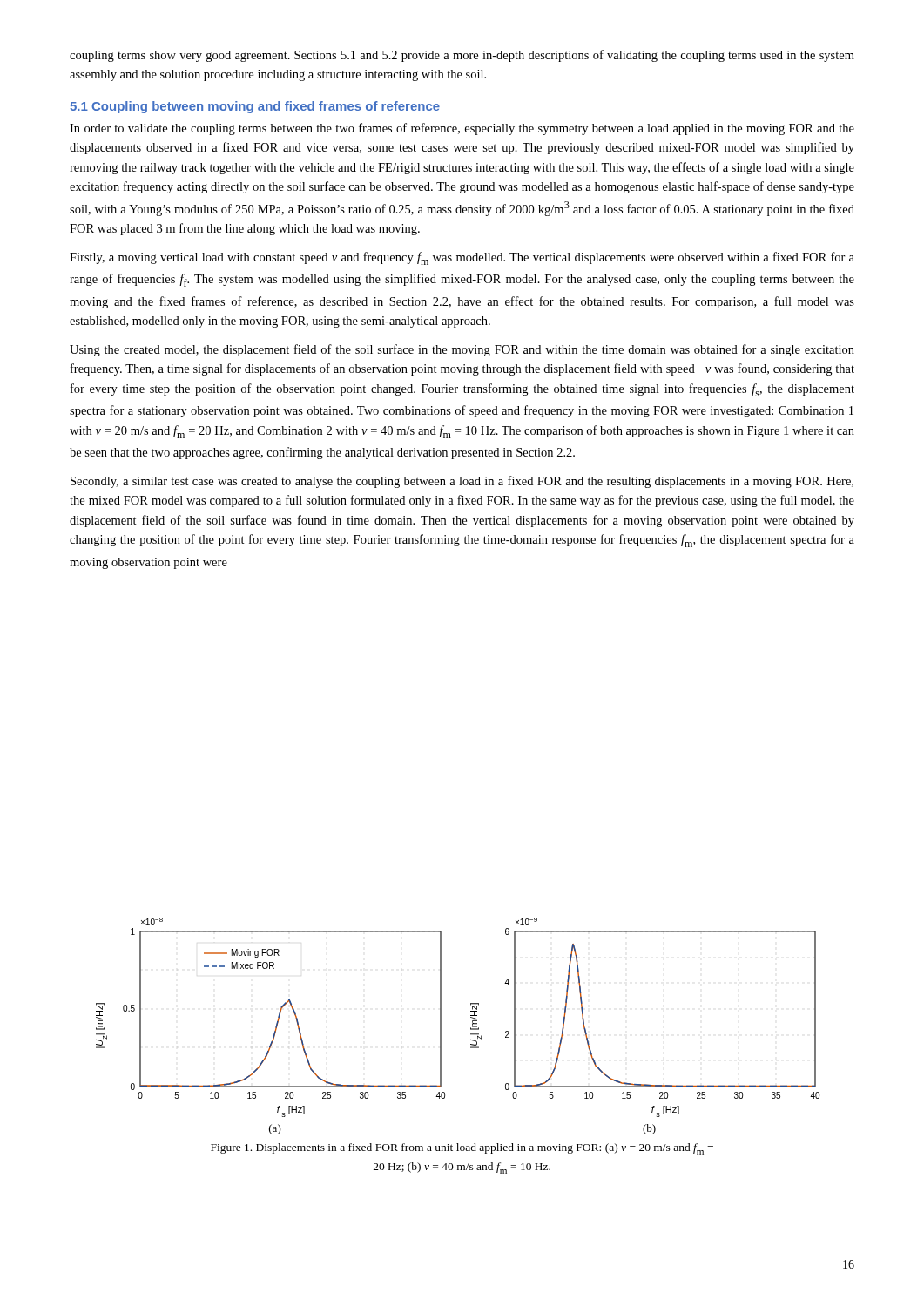
Task: Click the passage that begins "In order to validate the"
Action: [462, 178]
